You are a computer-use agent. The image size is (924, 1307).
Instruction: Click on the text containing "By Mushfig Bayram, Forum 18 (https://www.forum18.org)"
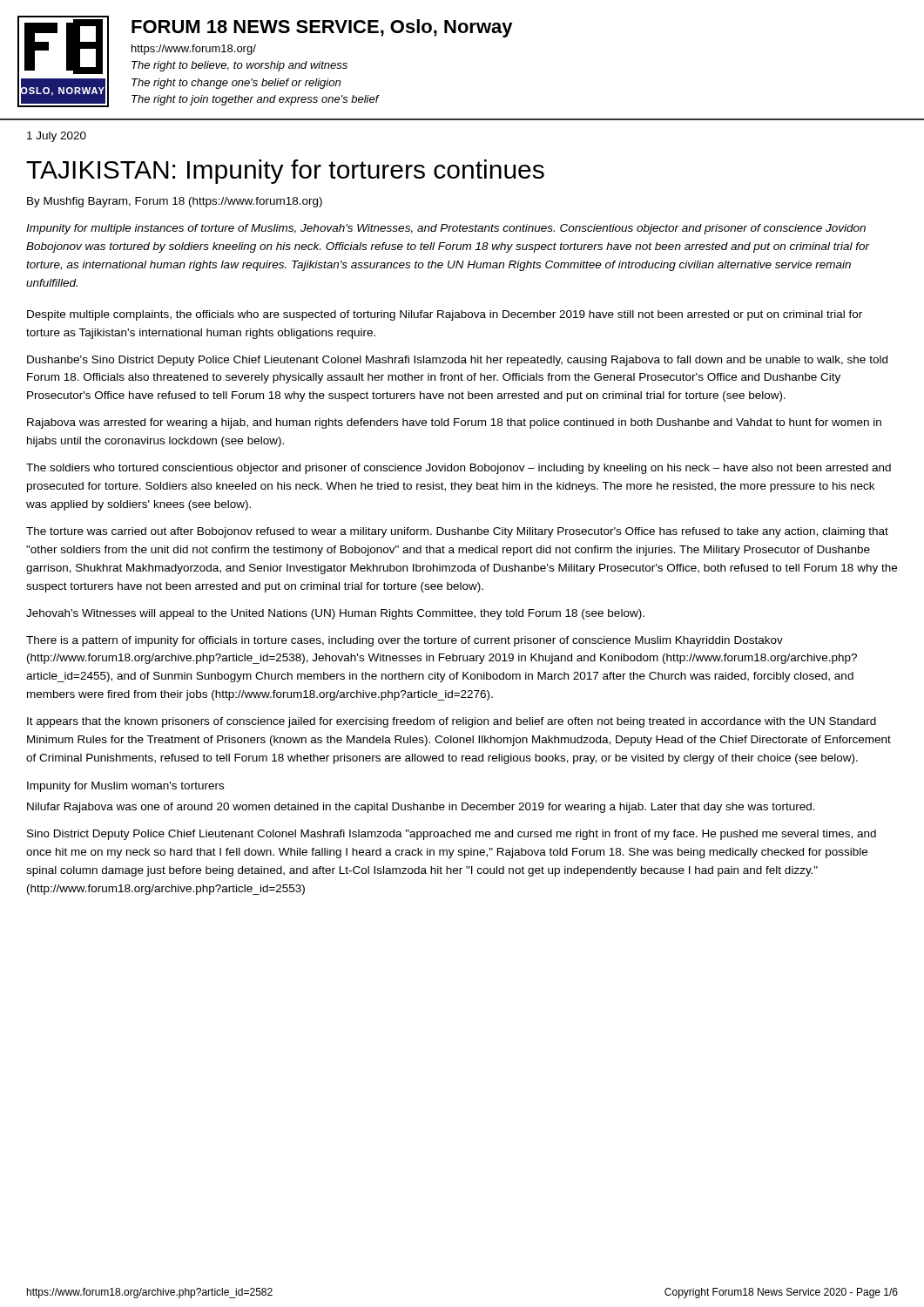174,201
